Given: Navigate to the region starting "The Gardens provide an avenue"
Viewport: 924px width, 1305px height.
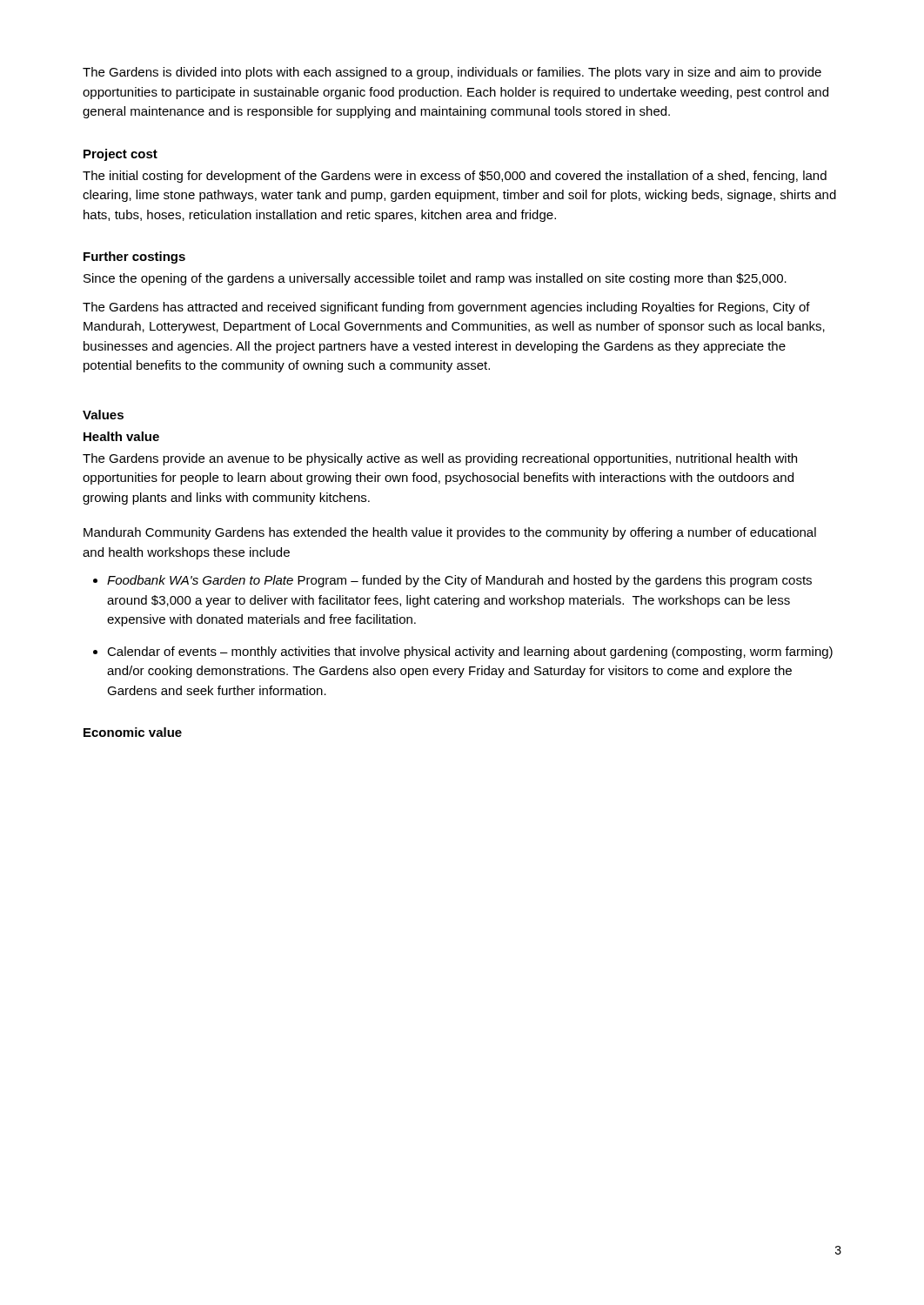Looking at the screenshot, I should (x=460, y=478).
